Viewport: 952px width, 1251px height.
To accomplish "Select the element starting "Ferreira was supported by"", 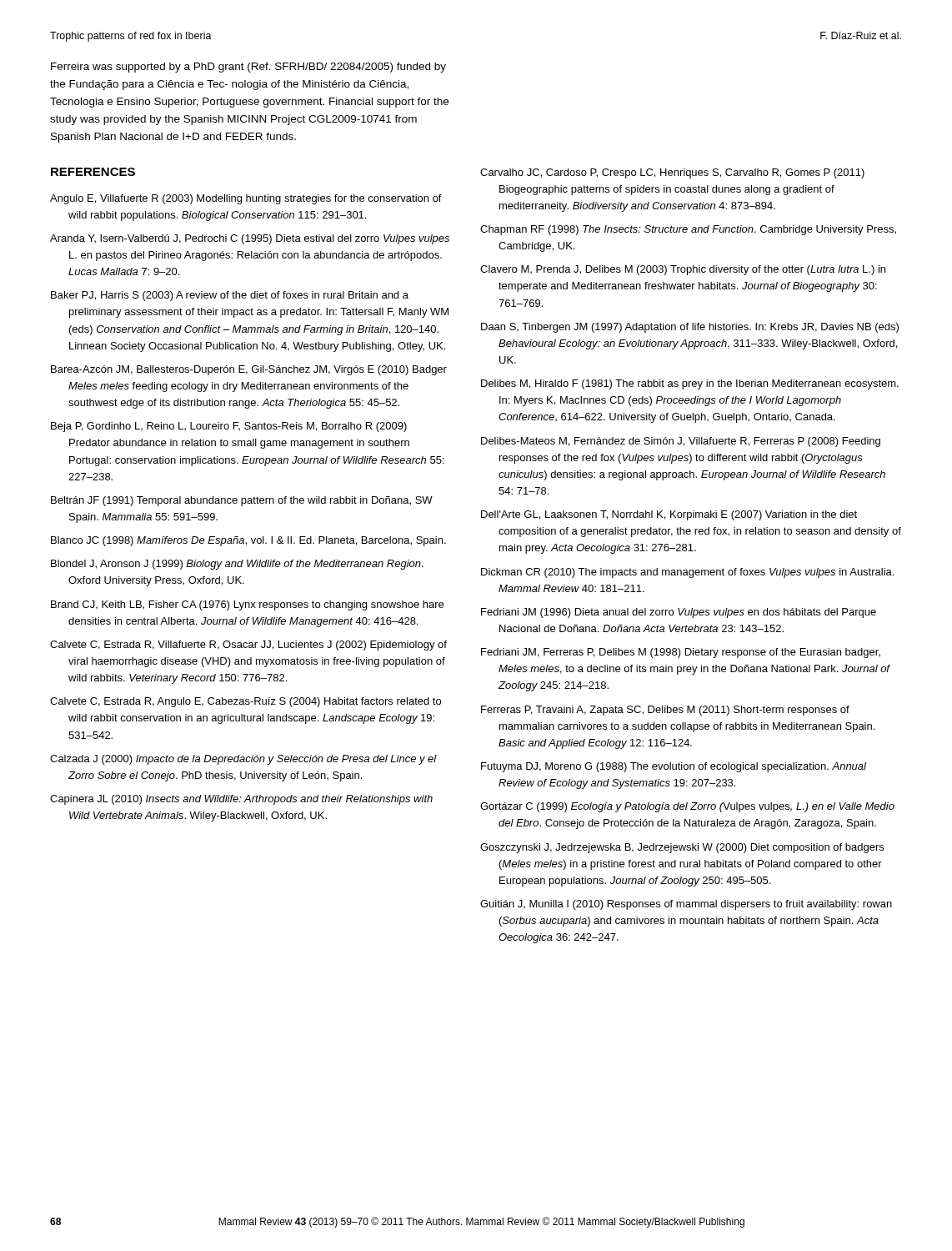I will [250, 101].
